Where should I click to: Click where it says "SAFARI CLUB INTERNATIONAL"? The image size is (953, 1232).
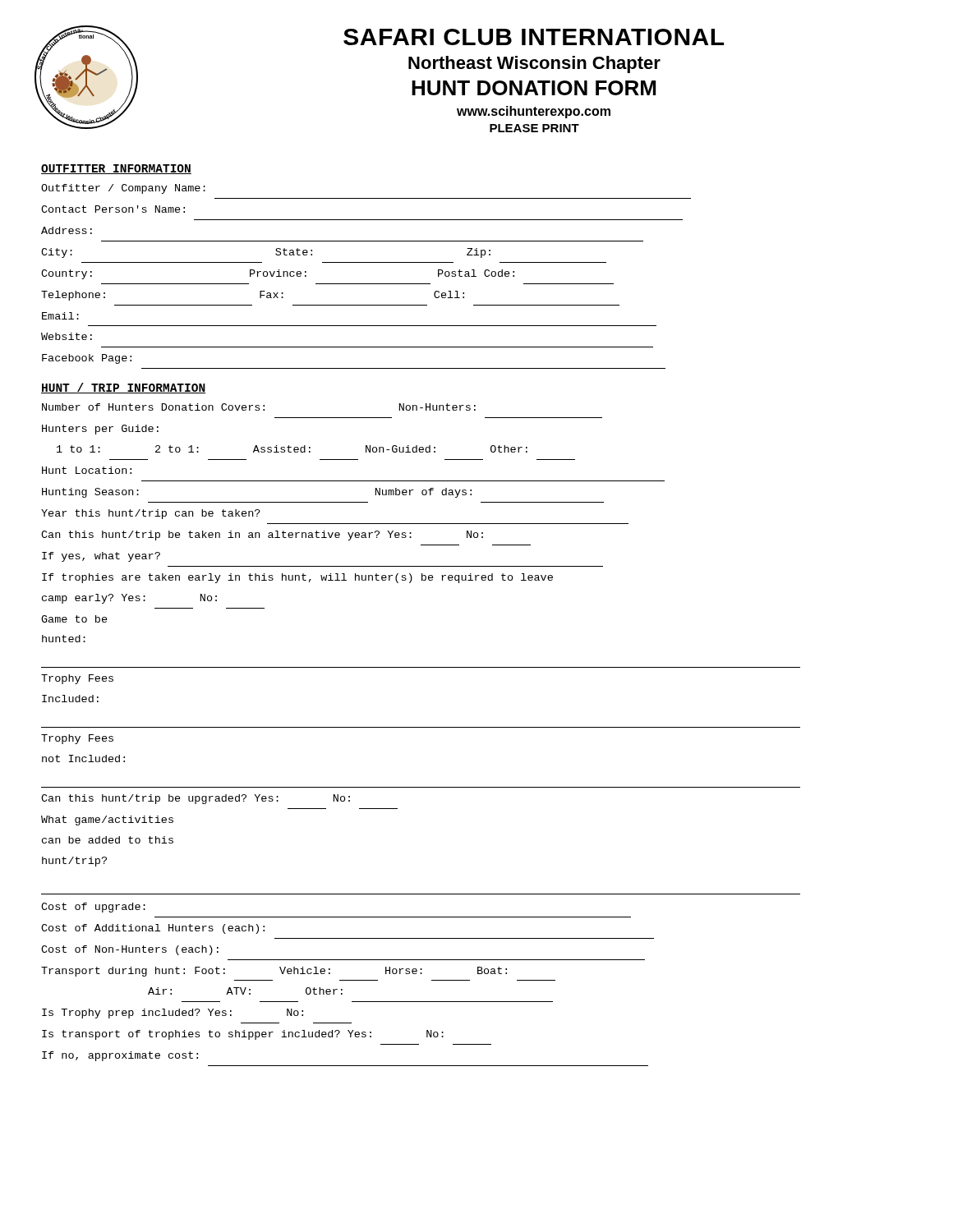[x=534, y=37]
